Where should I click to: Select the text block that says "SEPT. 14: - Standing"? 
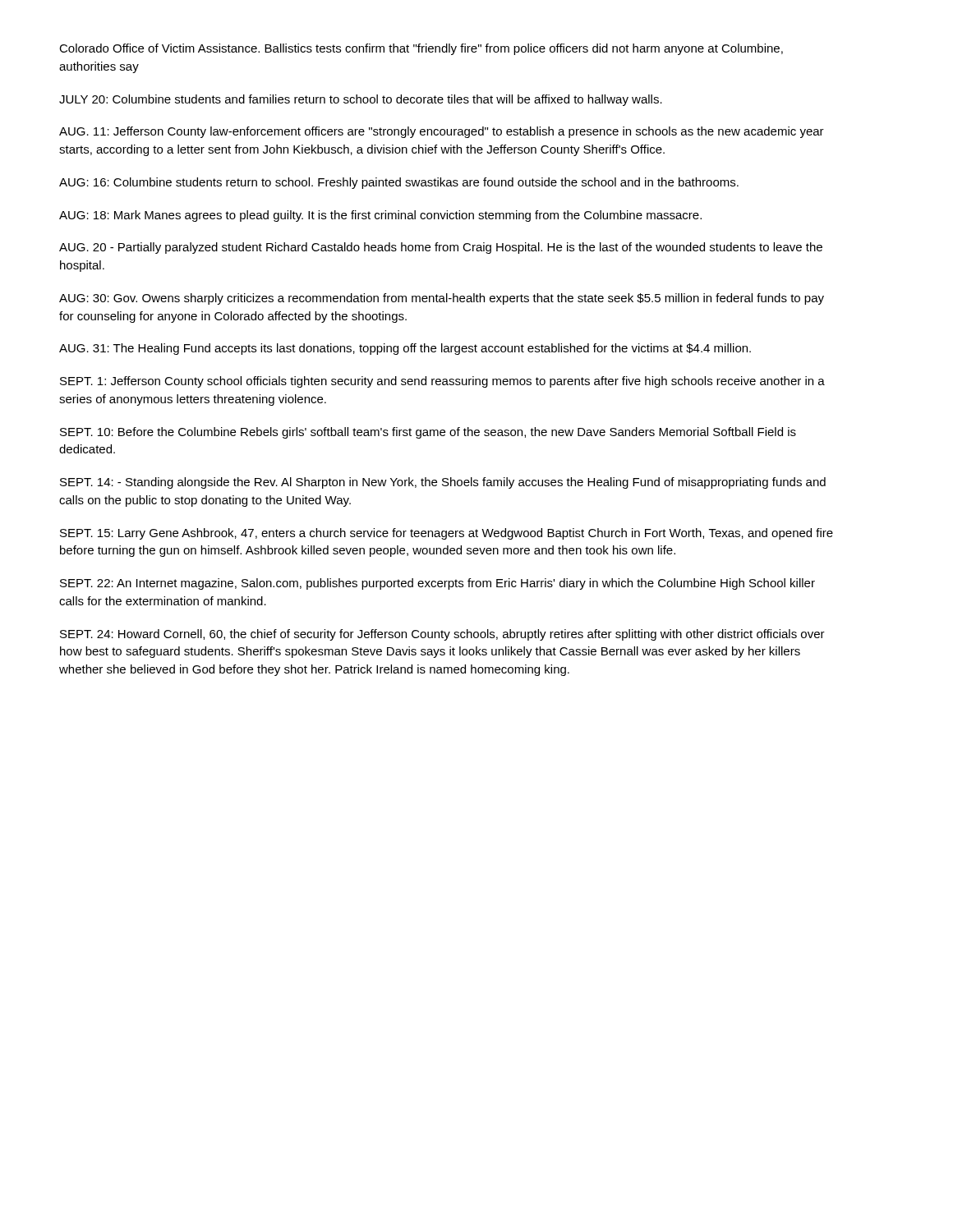(x=443, y=491)
